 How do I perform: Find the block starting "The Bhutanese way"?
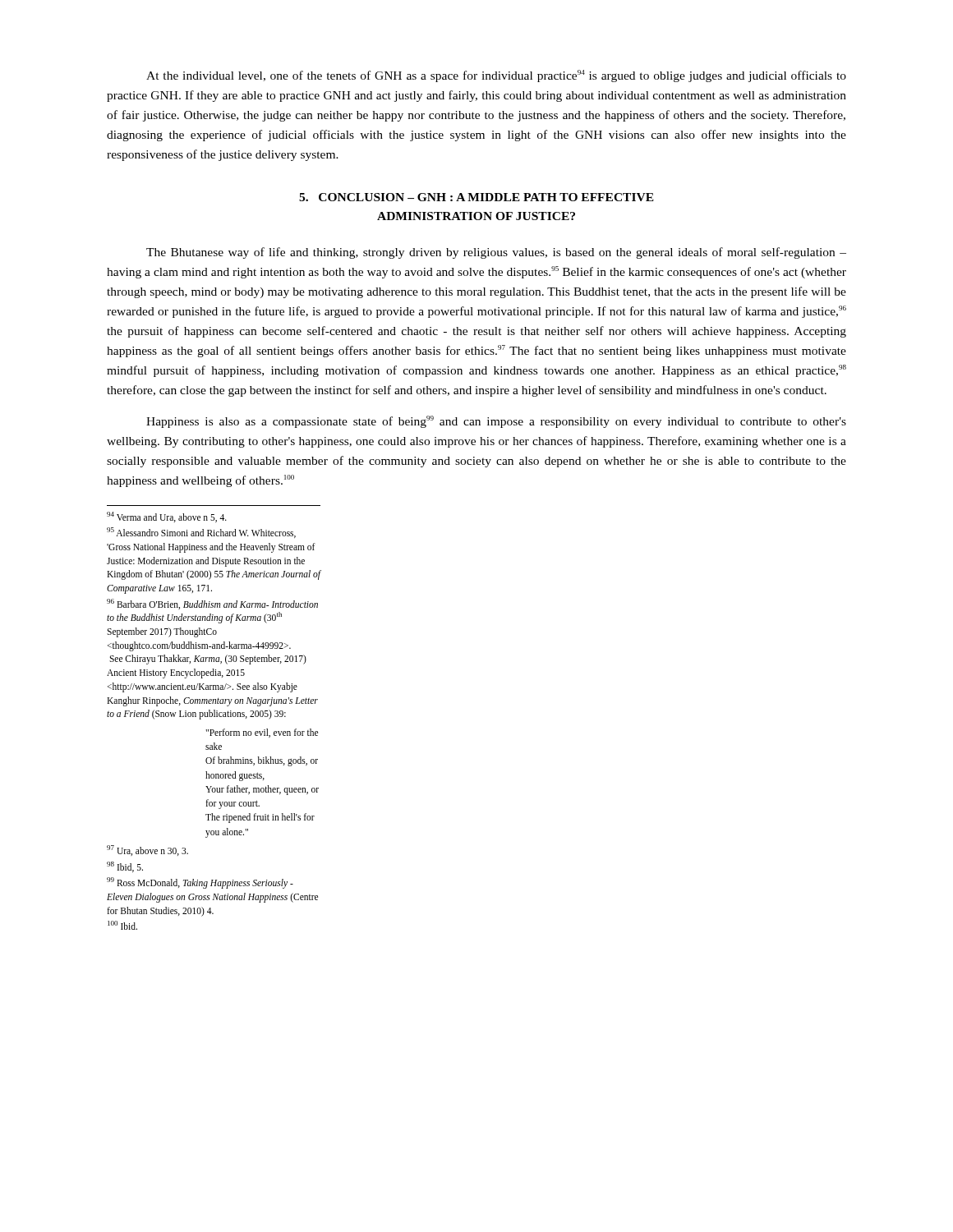(x=476, y=320)
